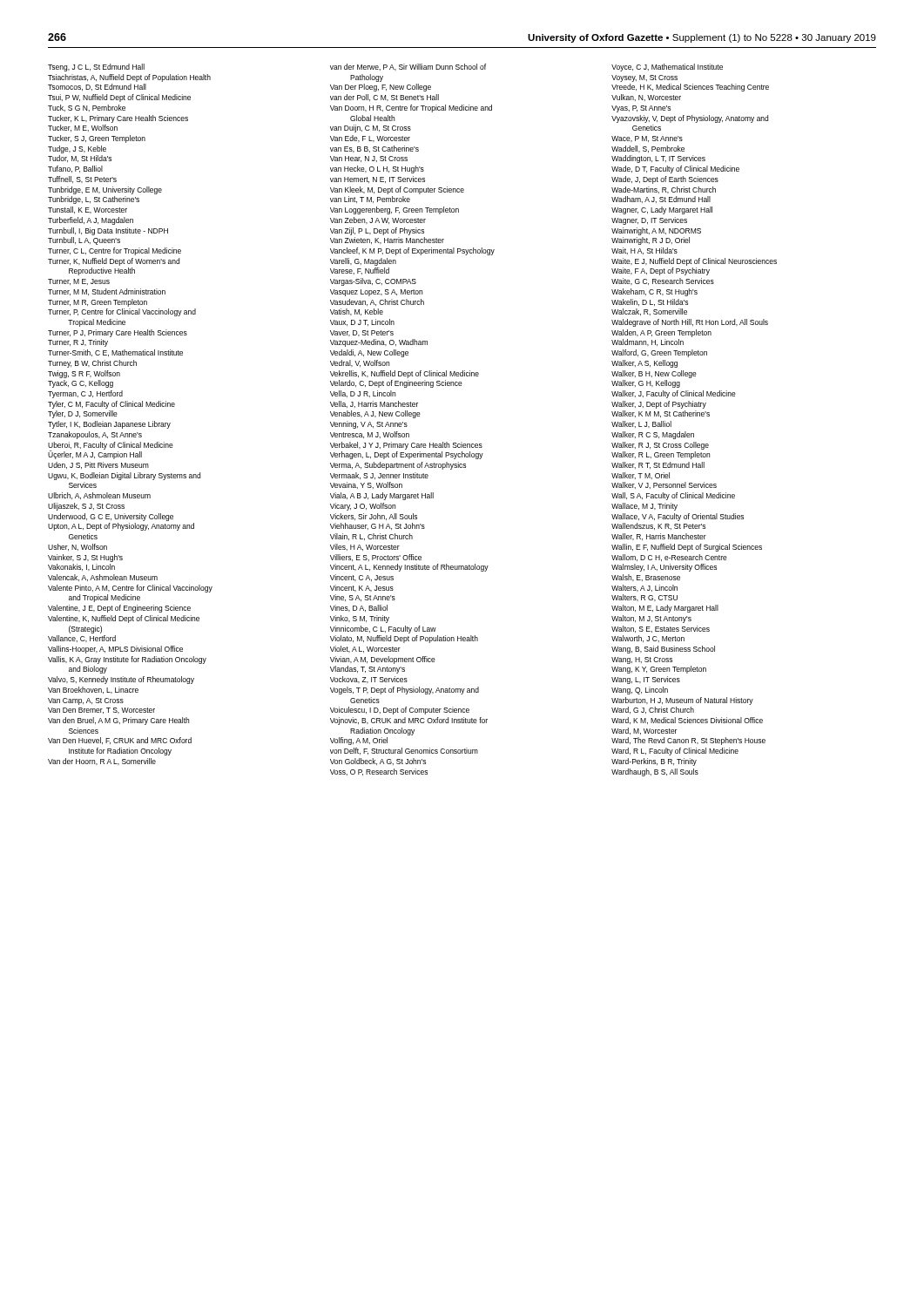This screenshot has width=924, height=1307.
Task: Point to "Tunbridge, E M, University College"
Action: coord(105,190)
